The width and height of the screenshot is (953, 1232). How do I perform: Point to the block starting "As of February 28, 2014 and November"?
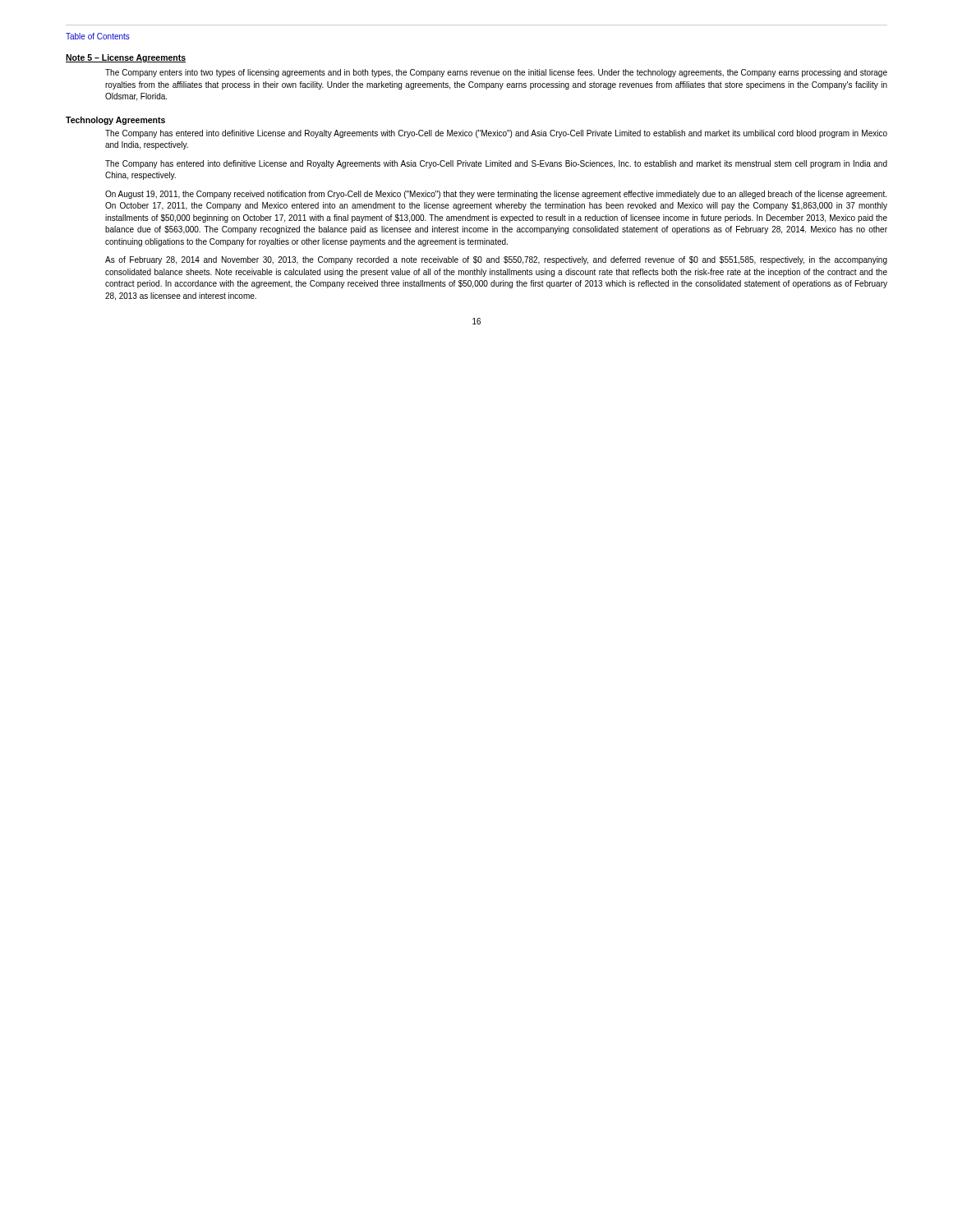coord(496,278)
